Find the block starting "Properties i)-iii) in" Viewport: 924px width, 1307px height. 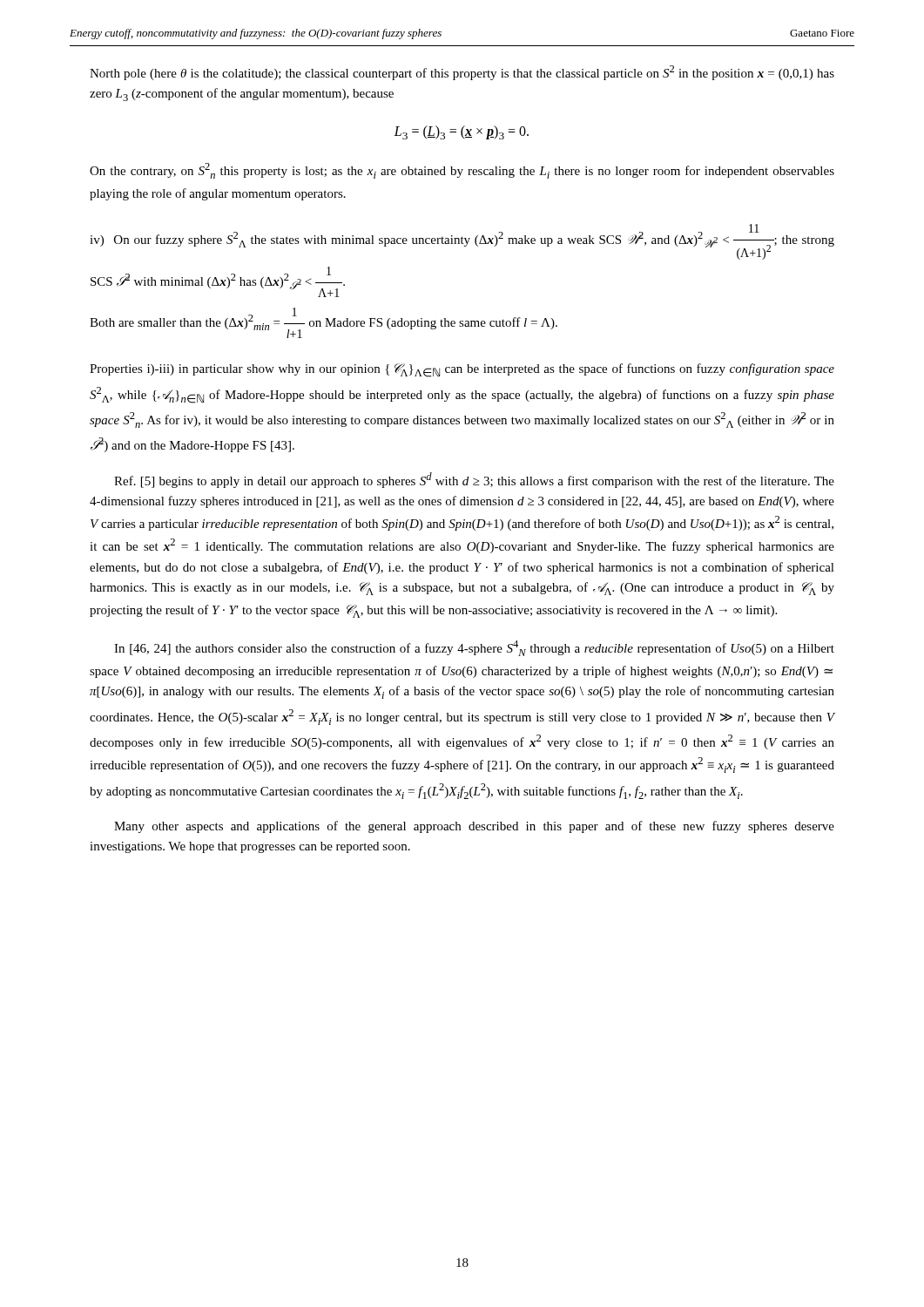[462, 407]
